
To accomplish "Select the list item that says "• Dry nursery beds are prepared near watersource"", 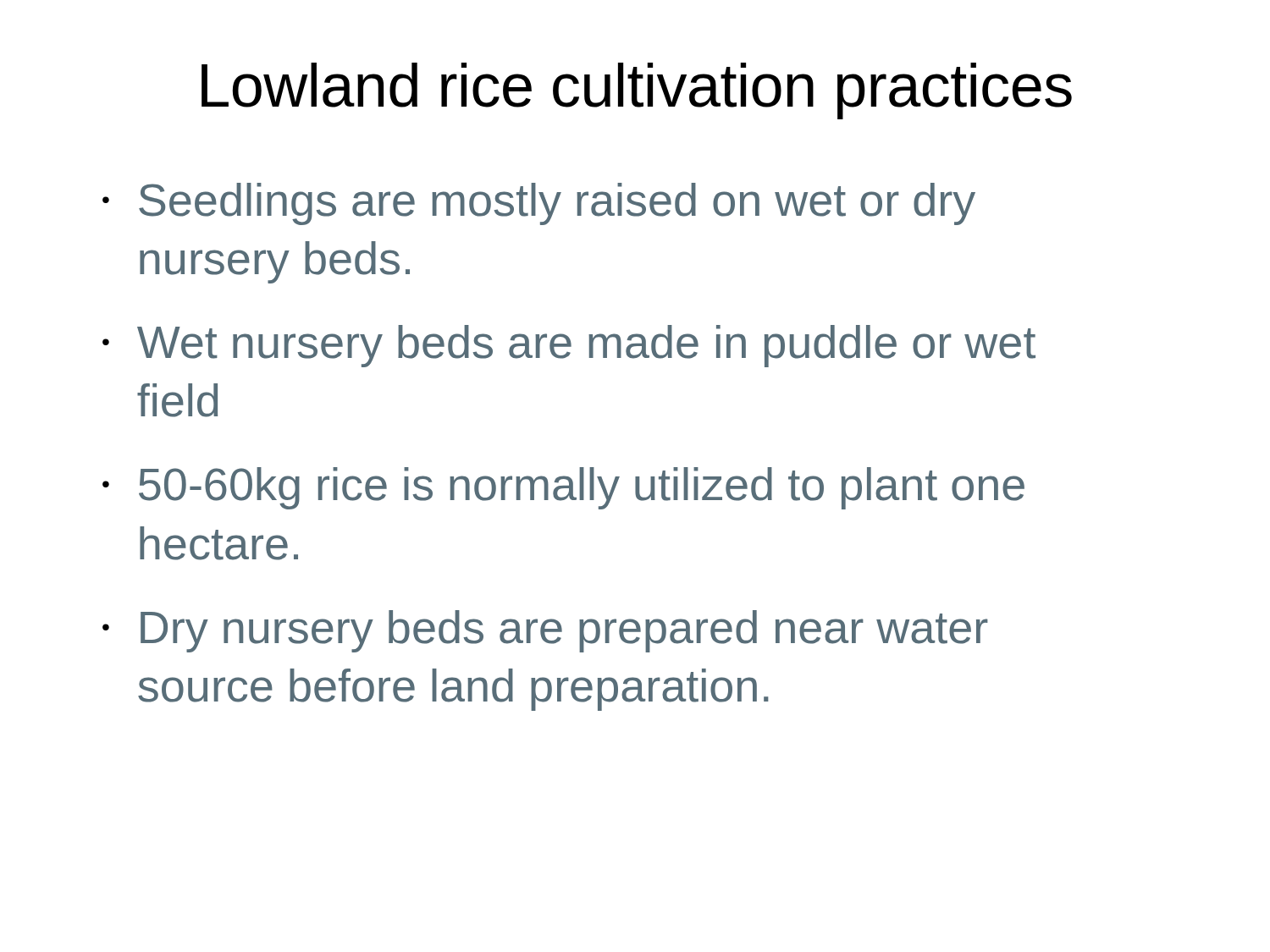I will pos(545,656).
